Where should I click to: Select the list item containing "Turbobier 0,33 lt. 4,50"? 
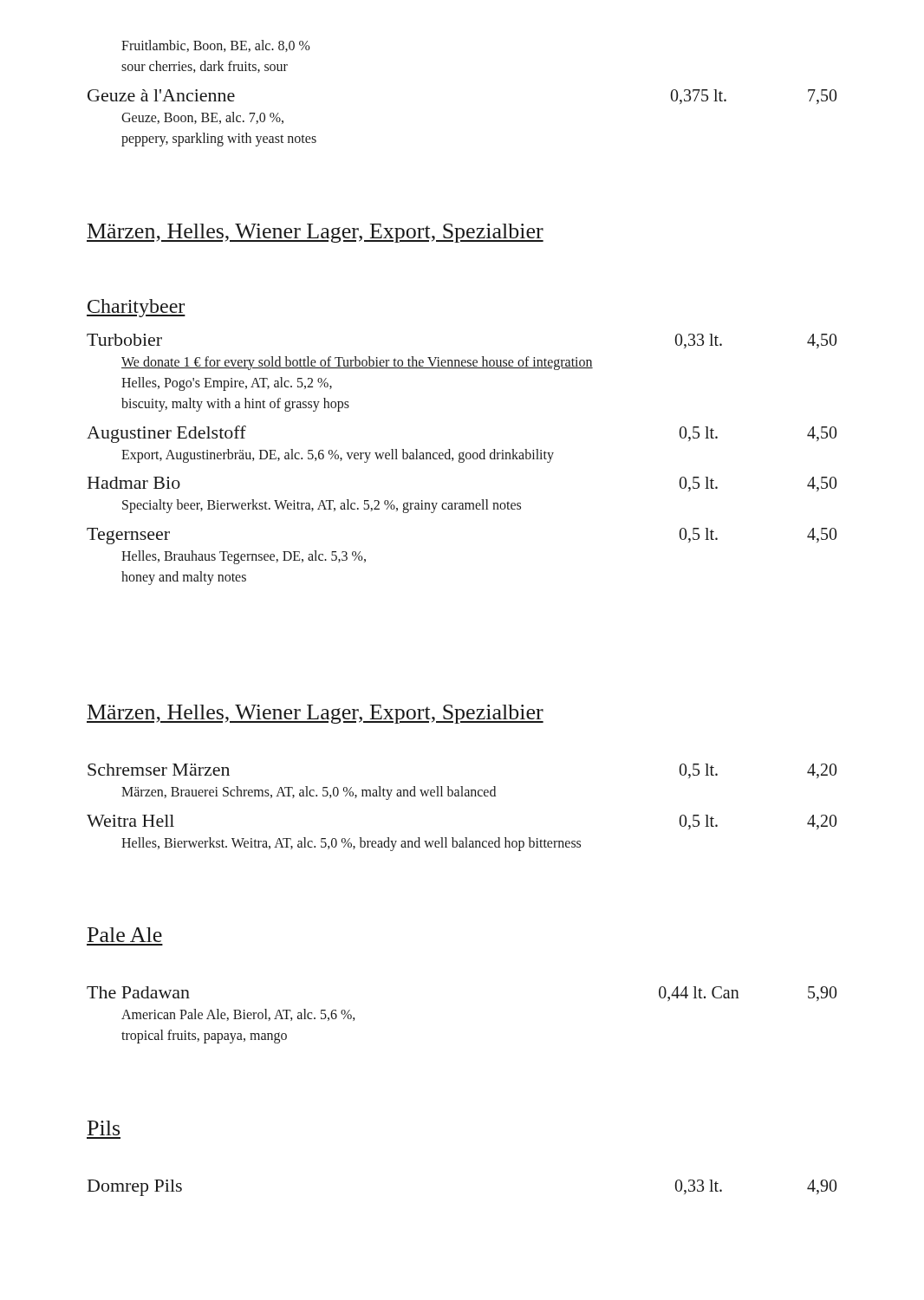(462, 371)
